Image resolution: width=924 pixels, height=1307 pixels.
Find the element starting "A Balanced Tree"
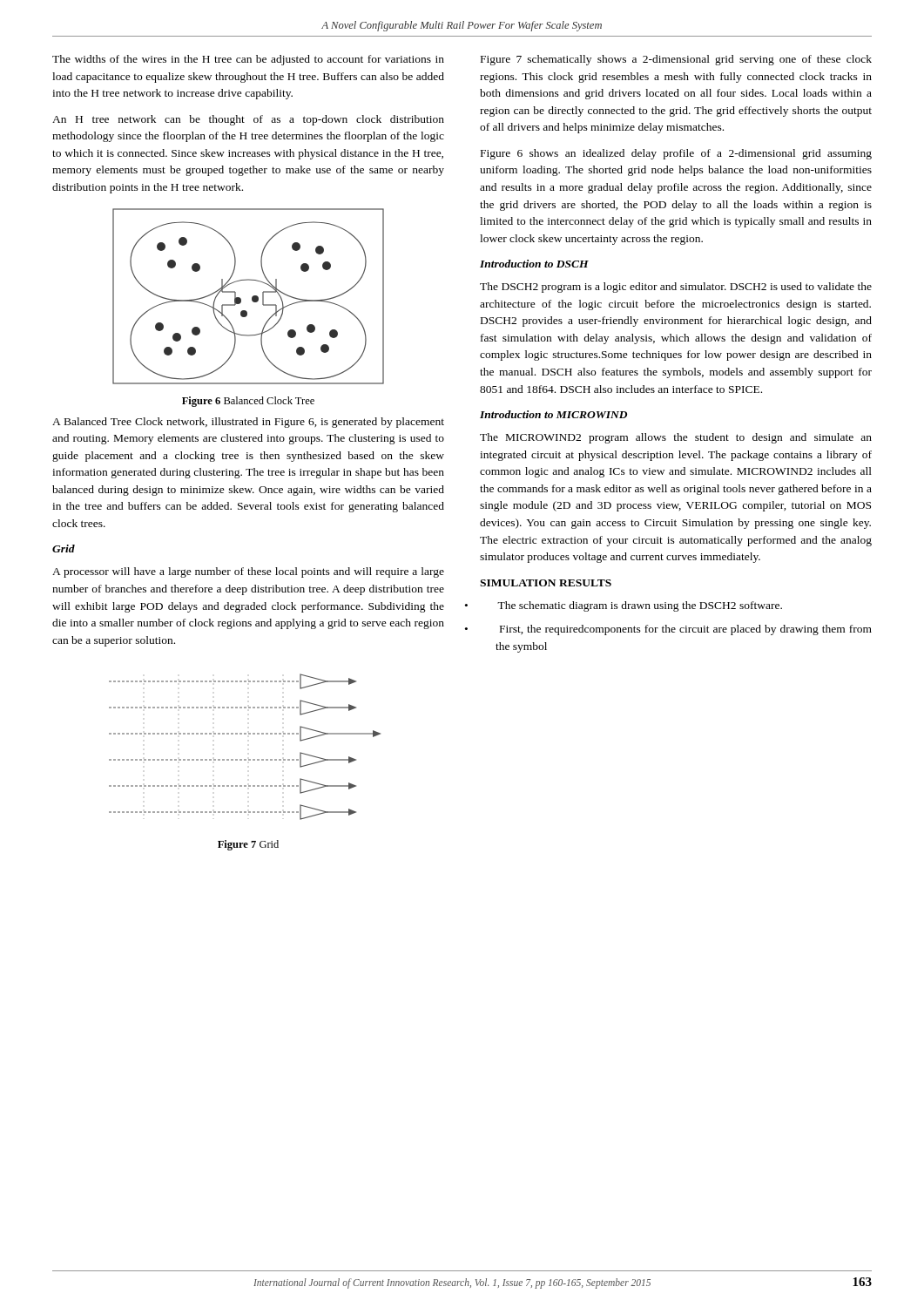click(248, 472)
